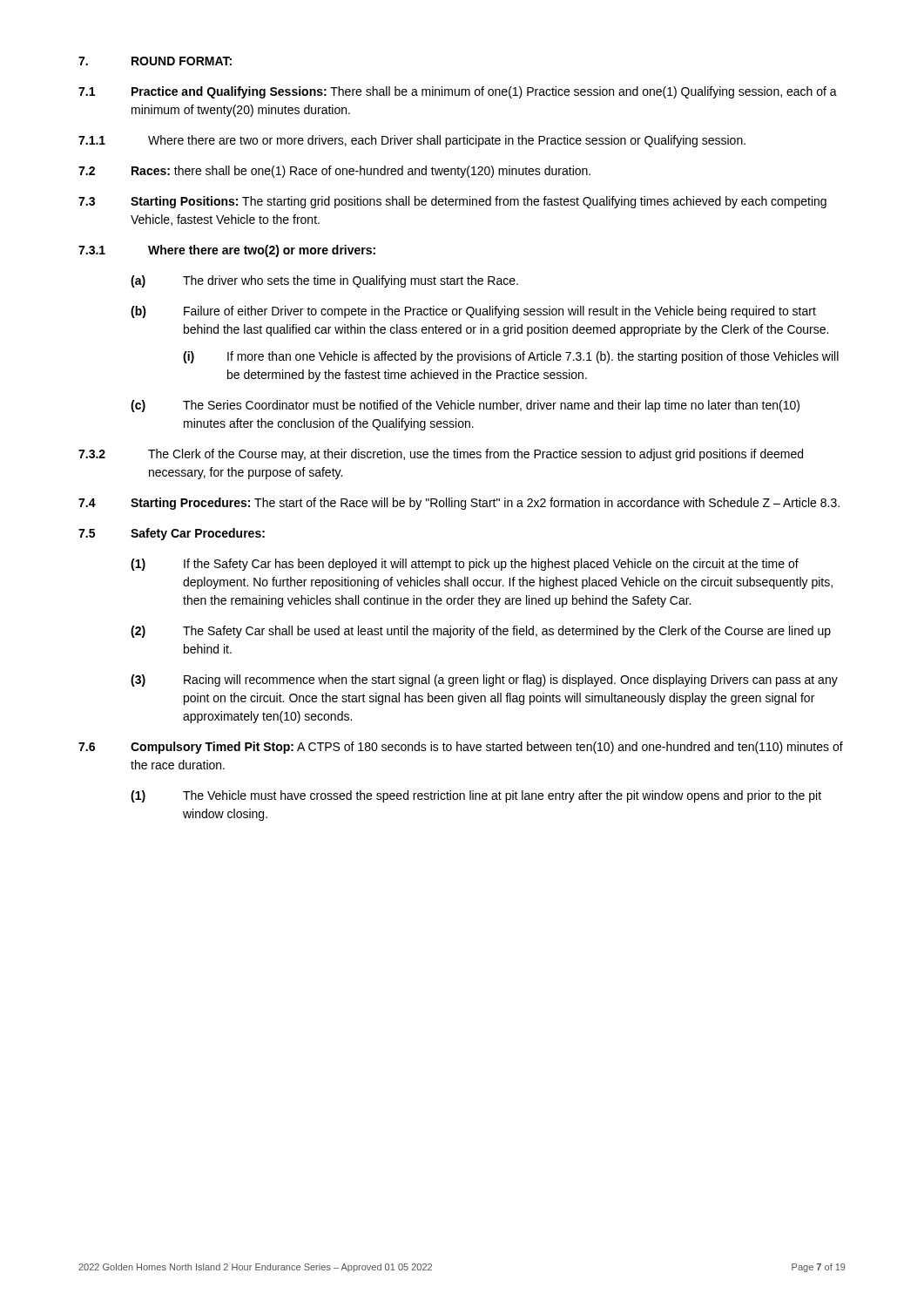Image resolution: width=924 pixels, height=1307 pixels.
Task: Where is the section header that starts "7.5 Safety Car"?
Action: (x=172, y=534)
